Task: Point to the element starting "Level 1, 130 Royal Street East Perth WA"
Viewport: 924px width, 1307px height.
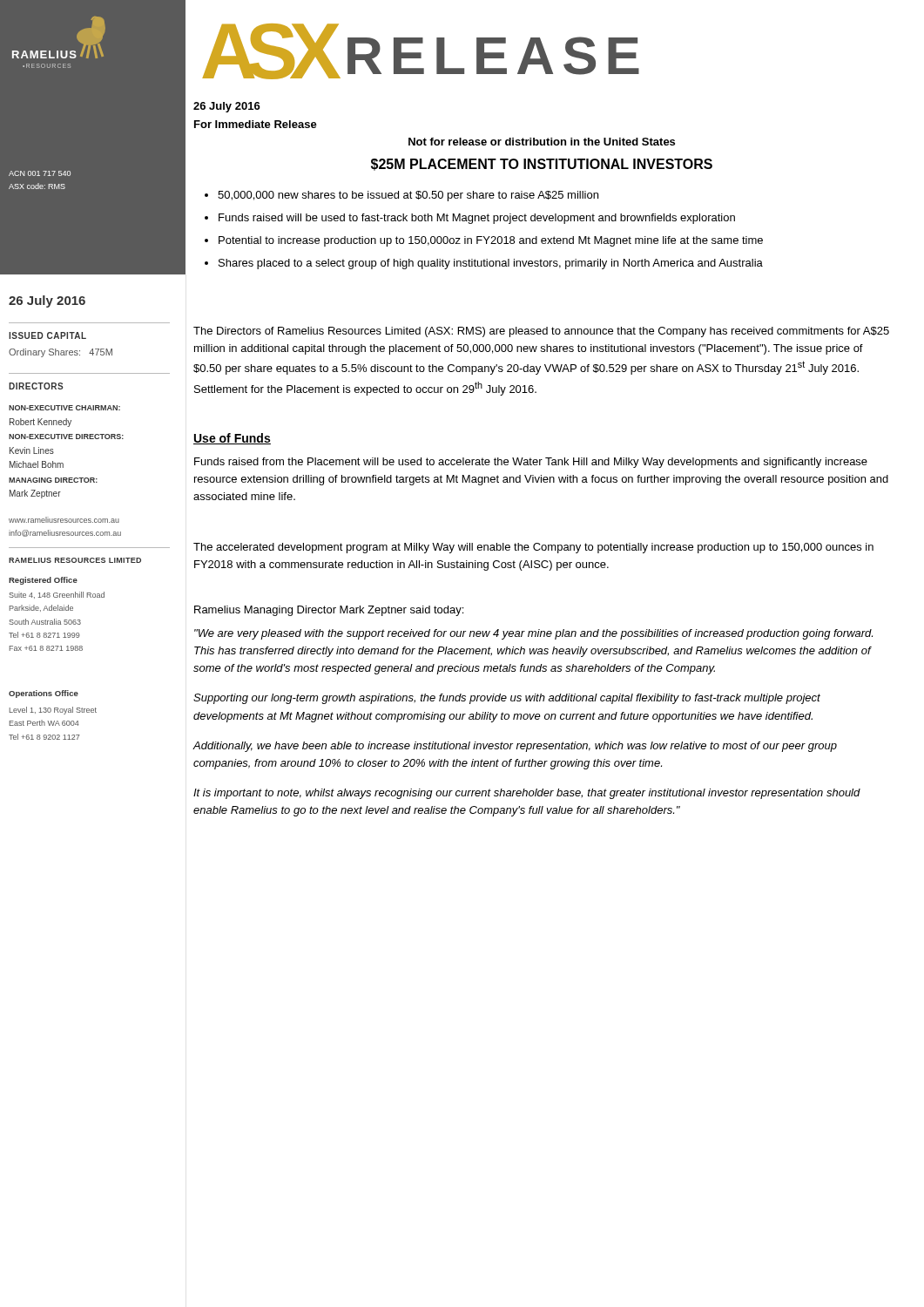Action: click(53, 723)
